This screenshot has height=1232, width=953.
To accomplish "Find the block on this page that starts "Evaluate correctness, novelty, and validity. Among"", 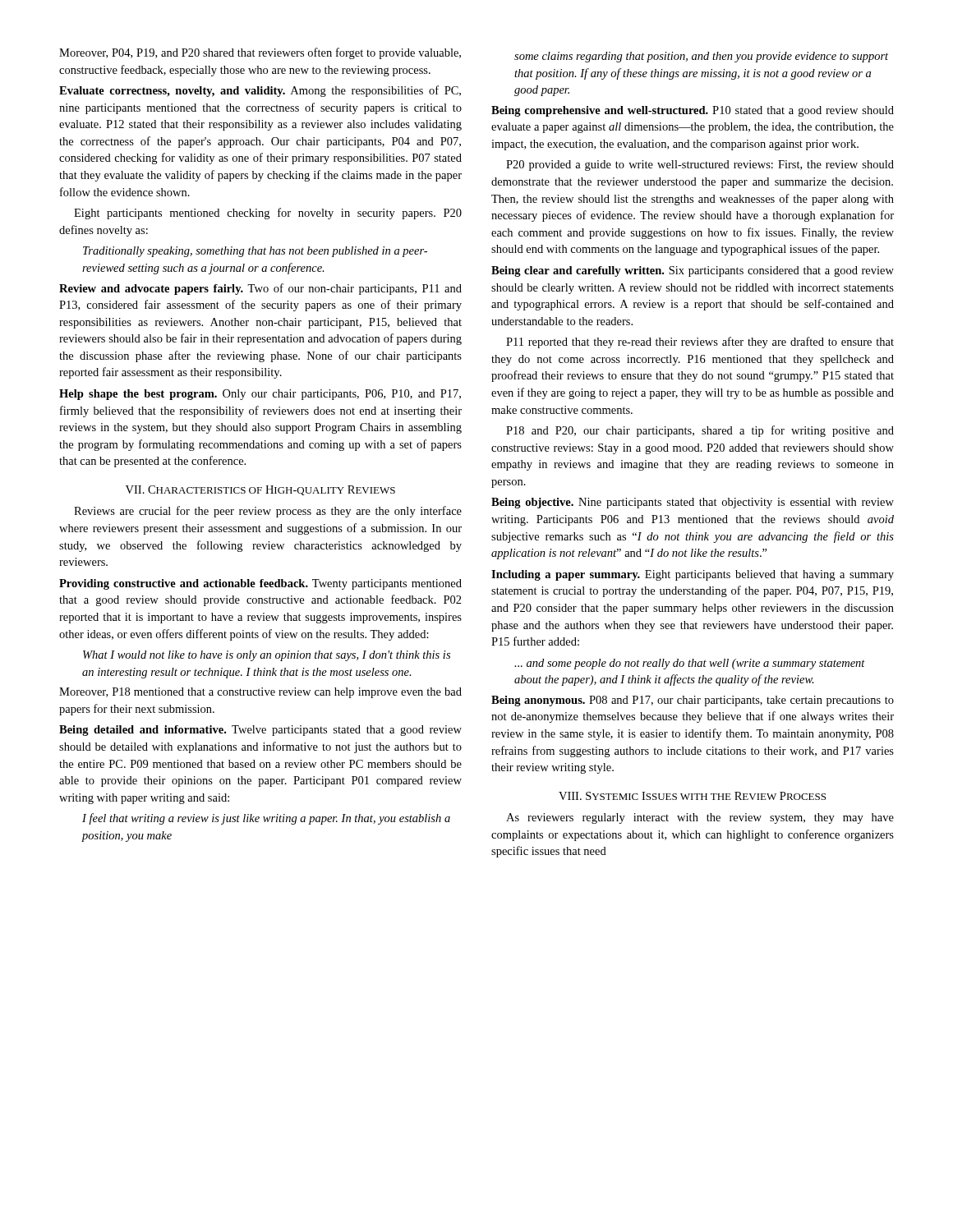I will 260,141.
